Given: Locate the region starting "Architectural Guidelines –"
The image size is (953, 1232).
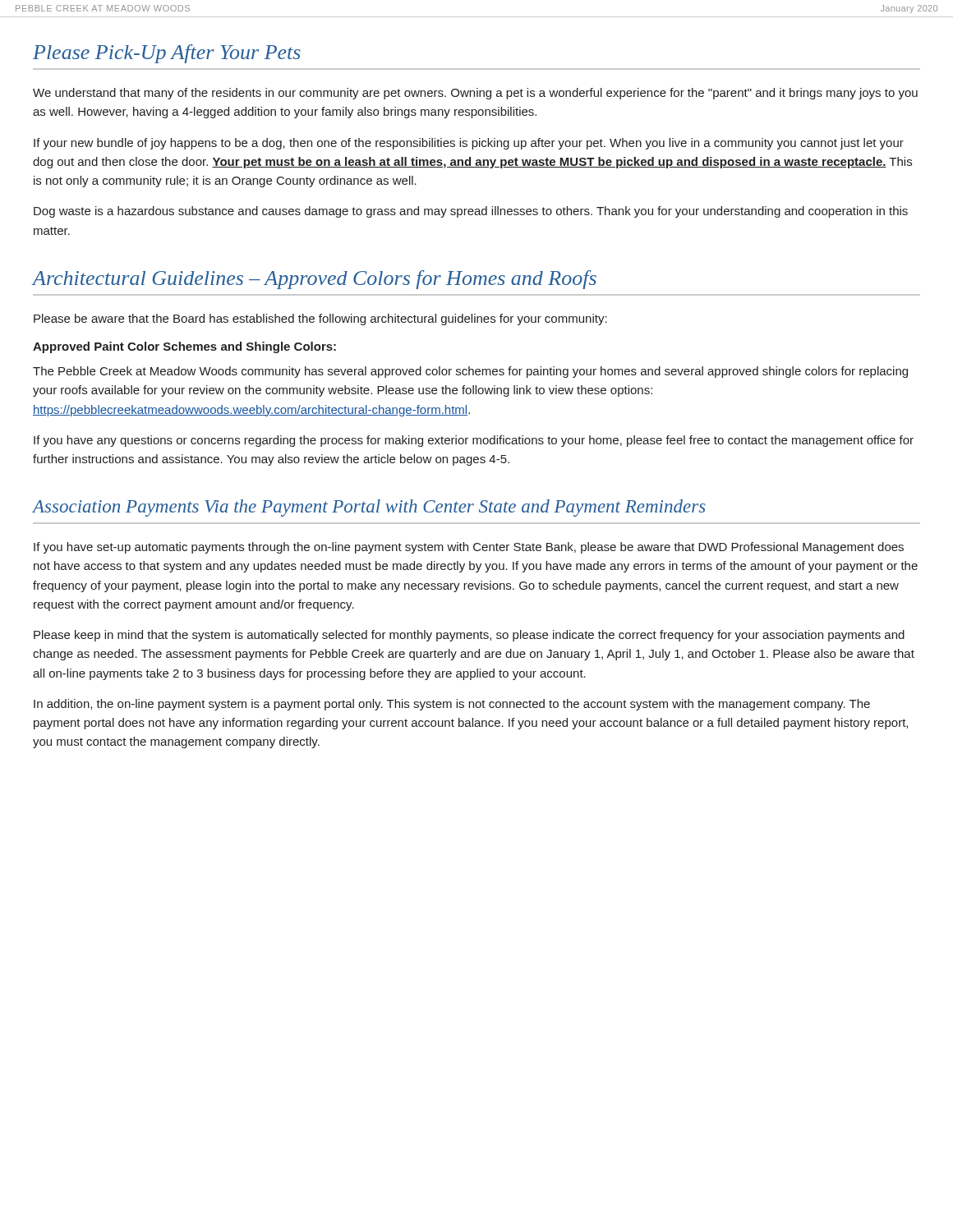Looking at the screenshot, I should pos(476,281).
